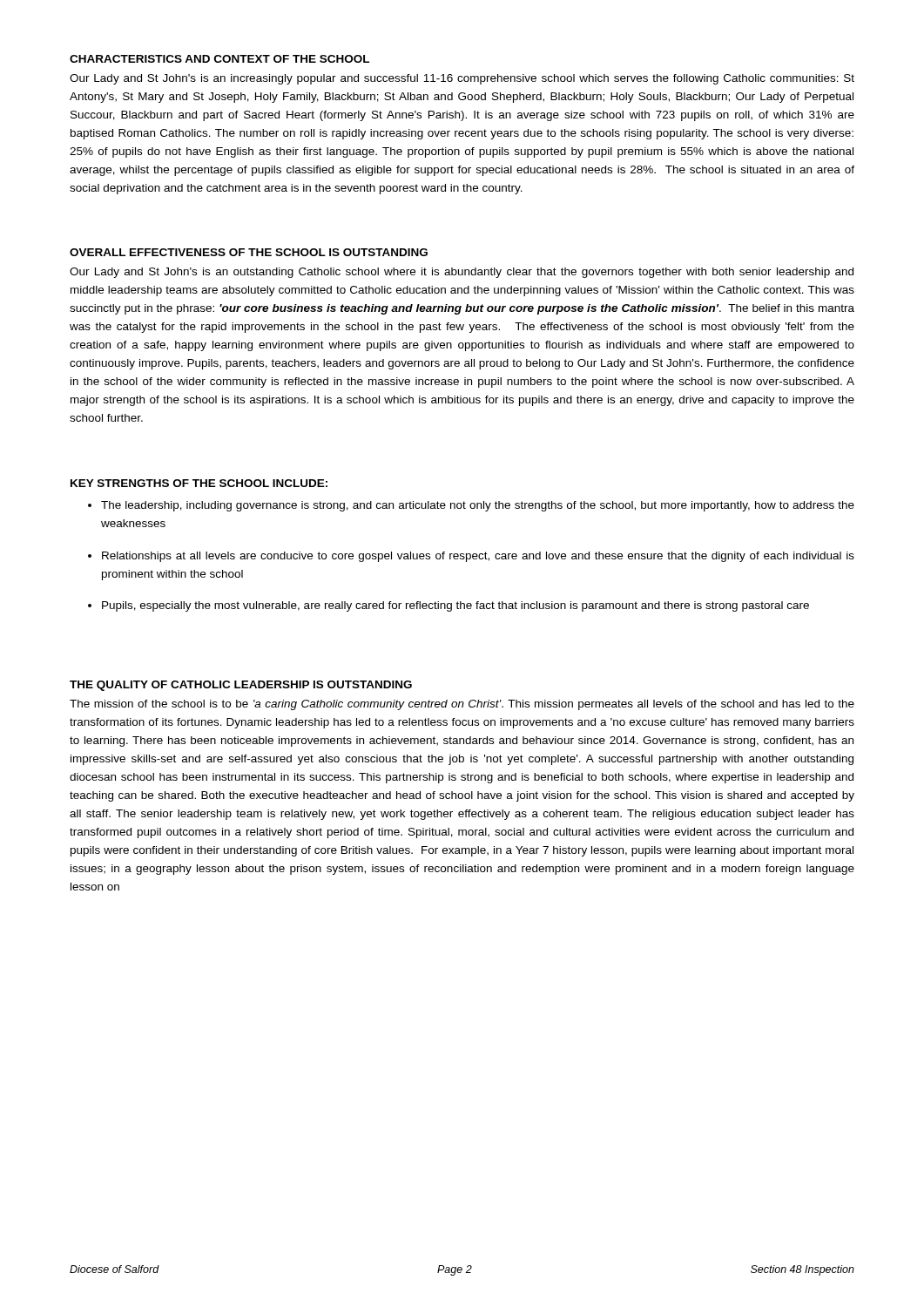Screen dimensions: 1307x924
Task: Click on the element starting "The leadership, including governance is strong, and"
Action: (x=478, y=514)
